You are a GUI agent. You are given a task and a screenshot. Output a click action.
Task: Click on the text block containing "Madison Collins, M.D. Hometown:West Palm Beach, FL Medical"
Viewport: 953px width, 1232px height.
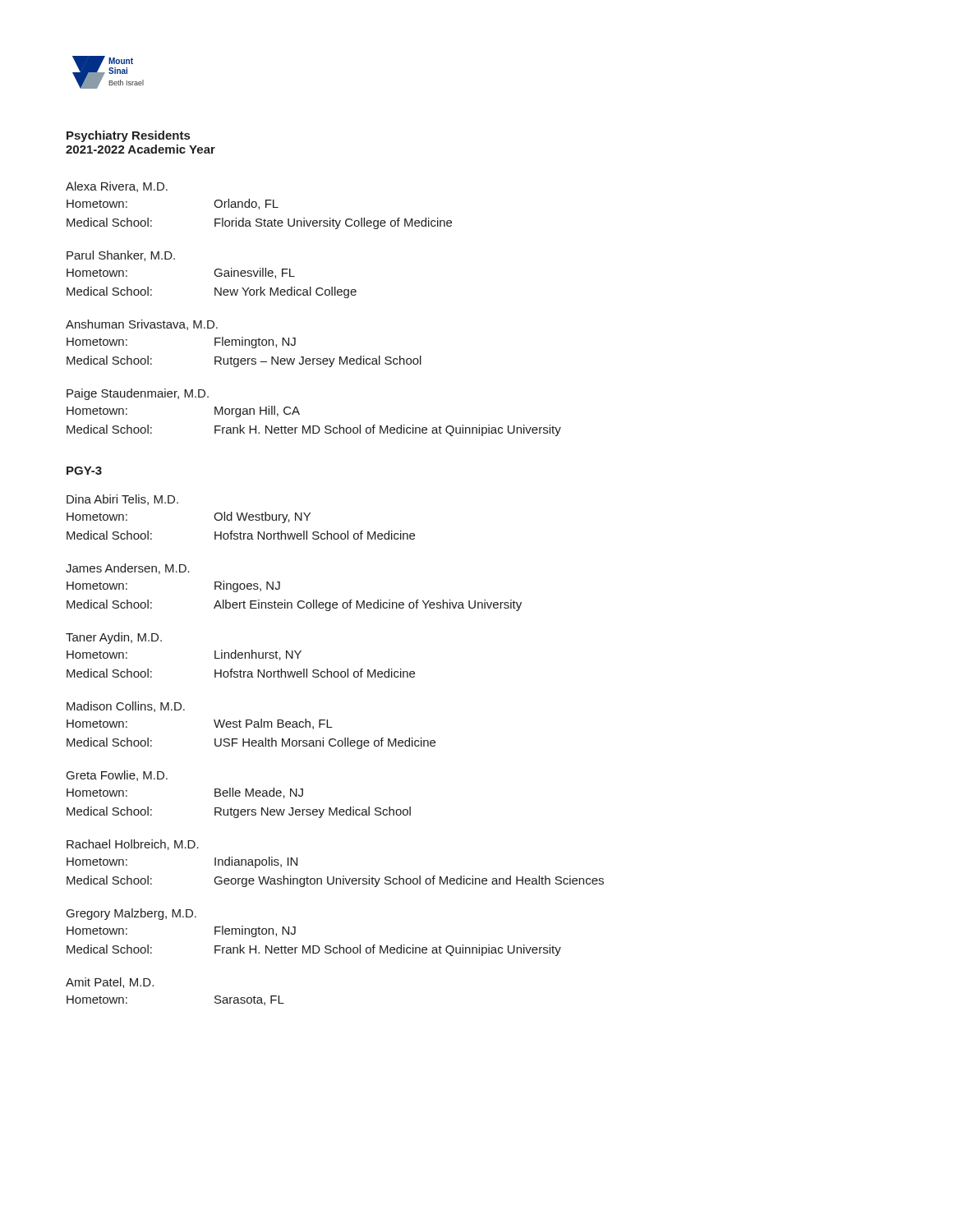[126, 707]
